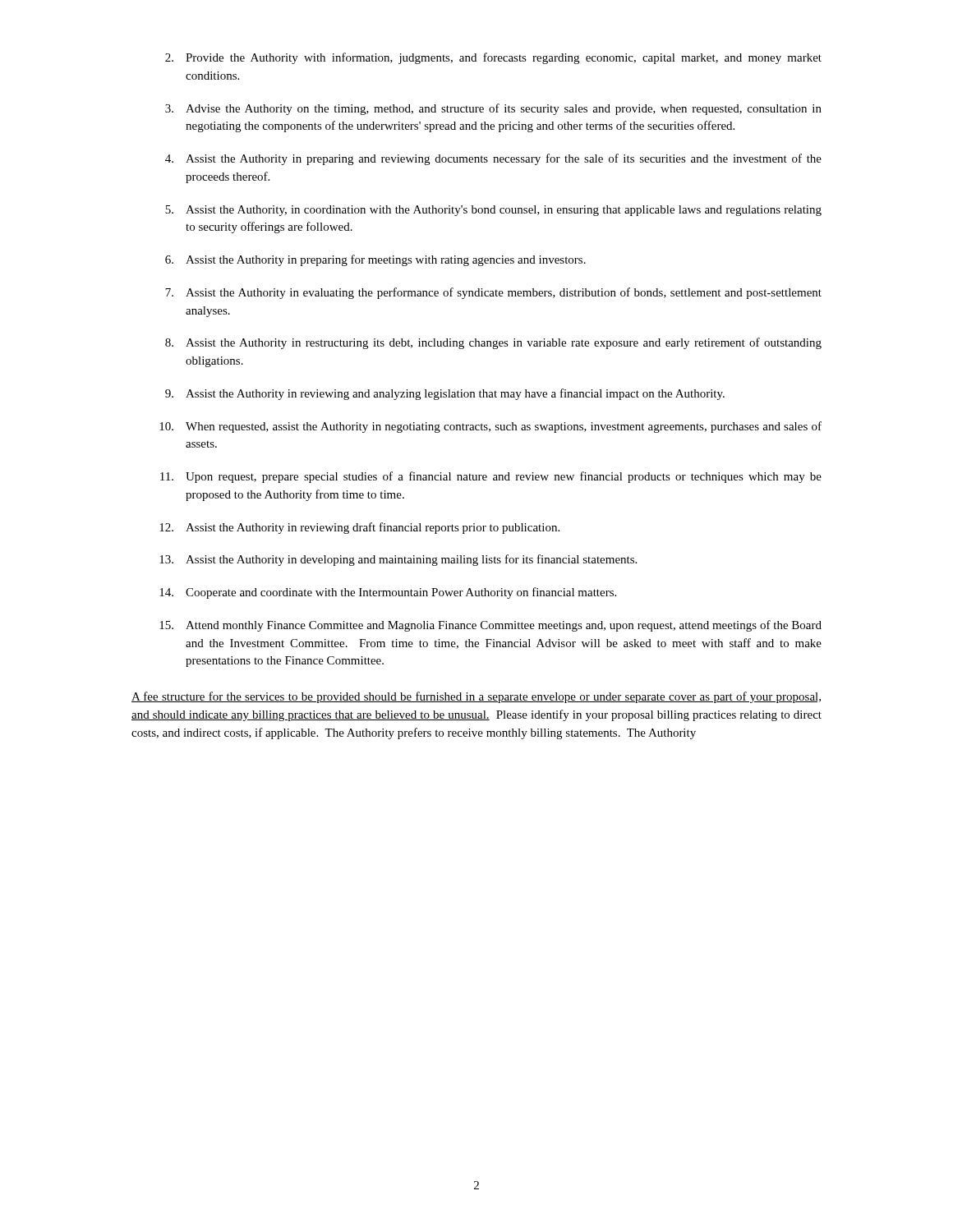Find the list item containing "7. Assist the Authority"
This screenshot has width=953, height=1232.
tap(476, 302)
